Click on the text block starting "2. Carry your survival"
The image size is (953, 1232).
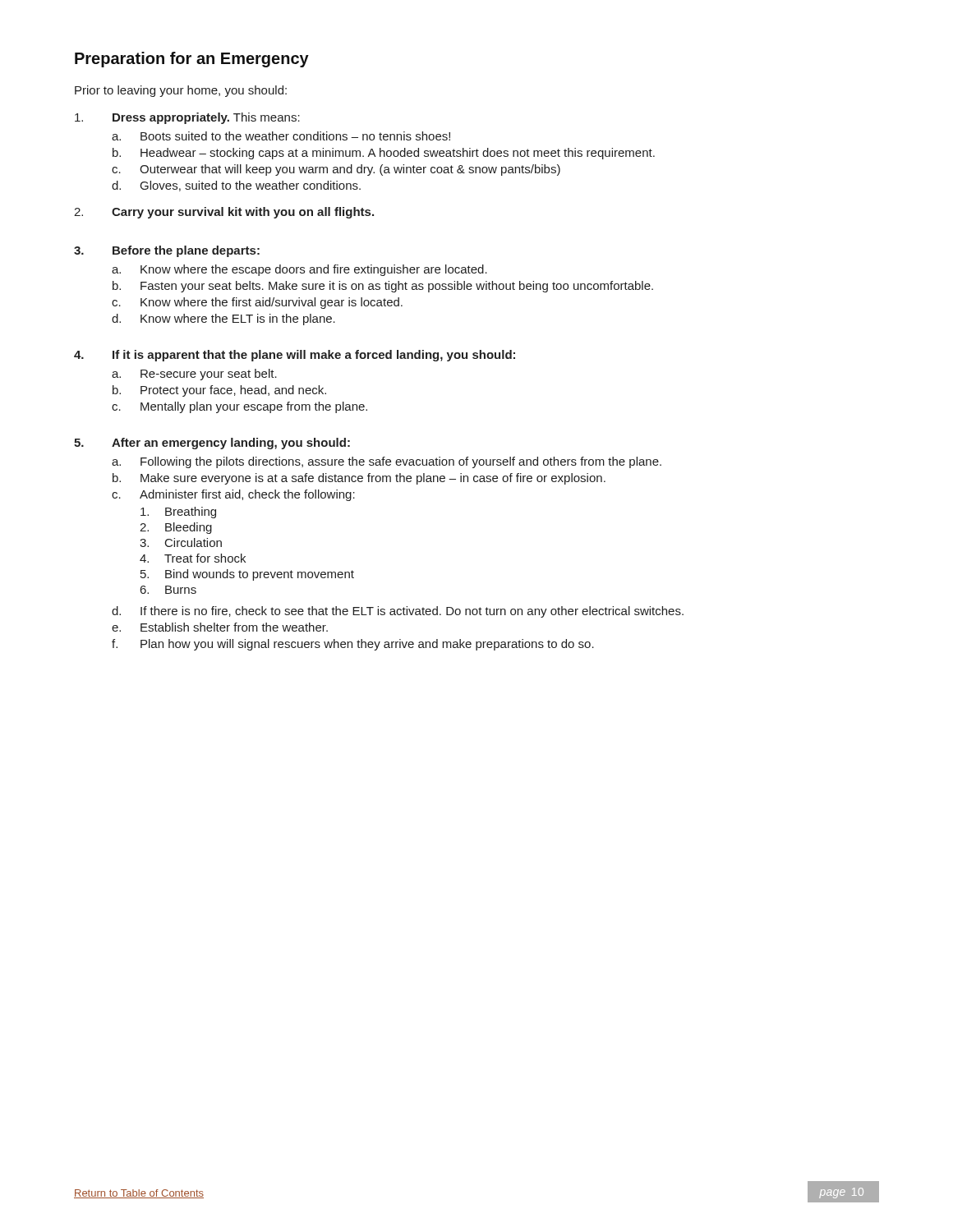tap(224, 213)
